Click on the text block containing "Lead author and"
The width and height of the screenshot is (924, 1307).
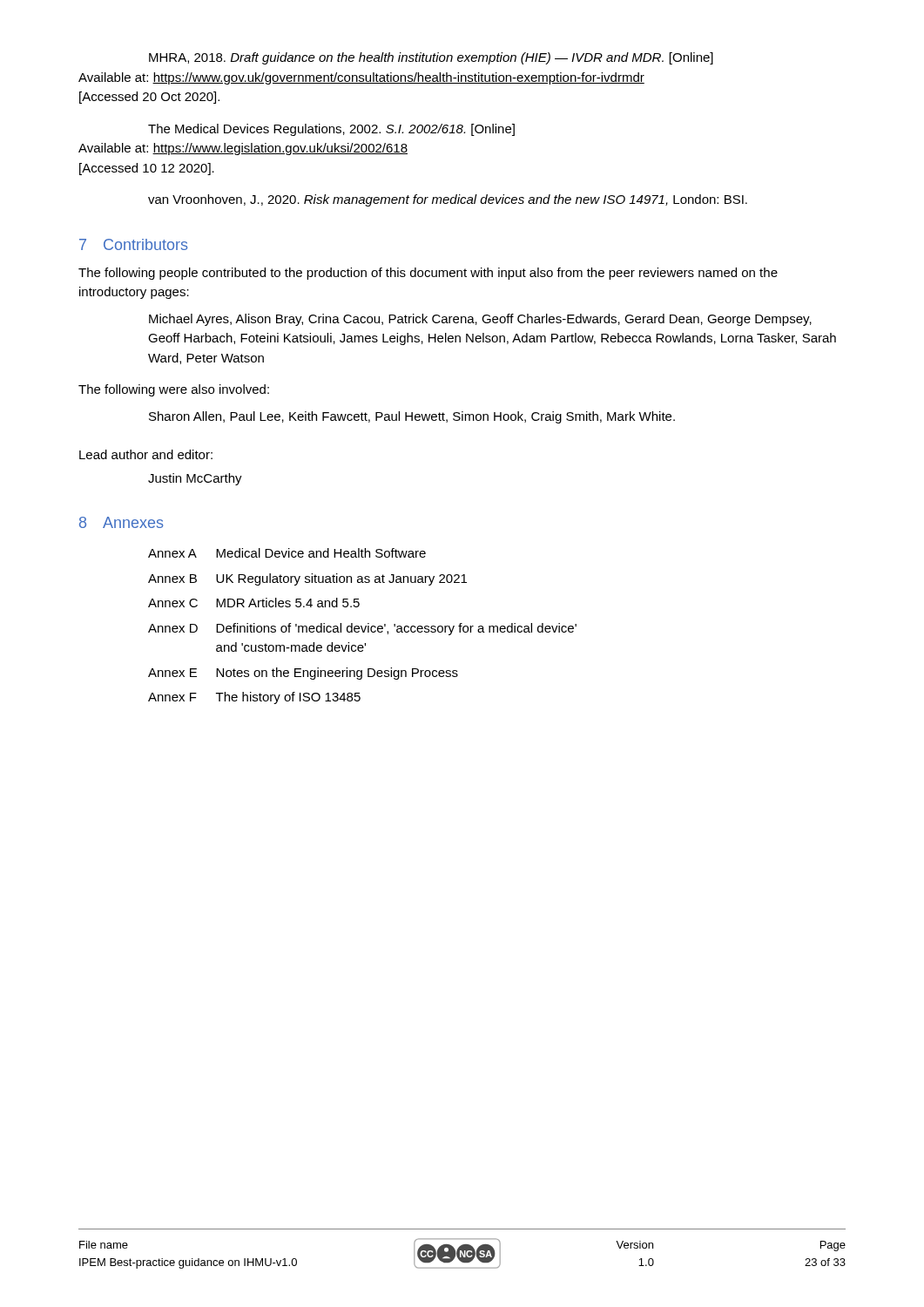pyautogui.click(x=146, y=454)
